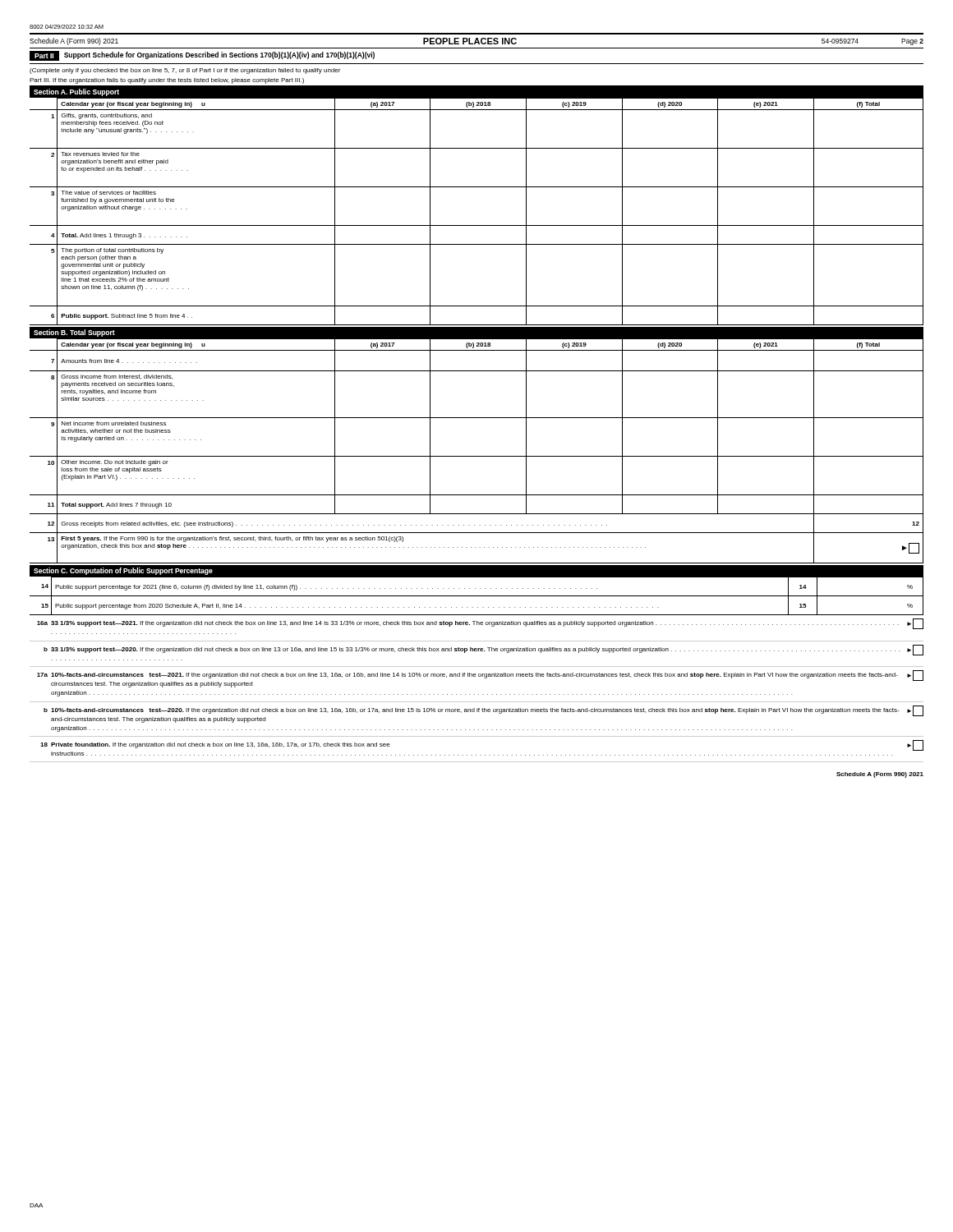
Task: Locate the block of text that opens with "b 33 1/3% support test—2020. If"
Action: point(476,654)
